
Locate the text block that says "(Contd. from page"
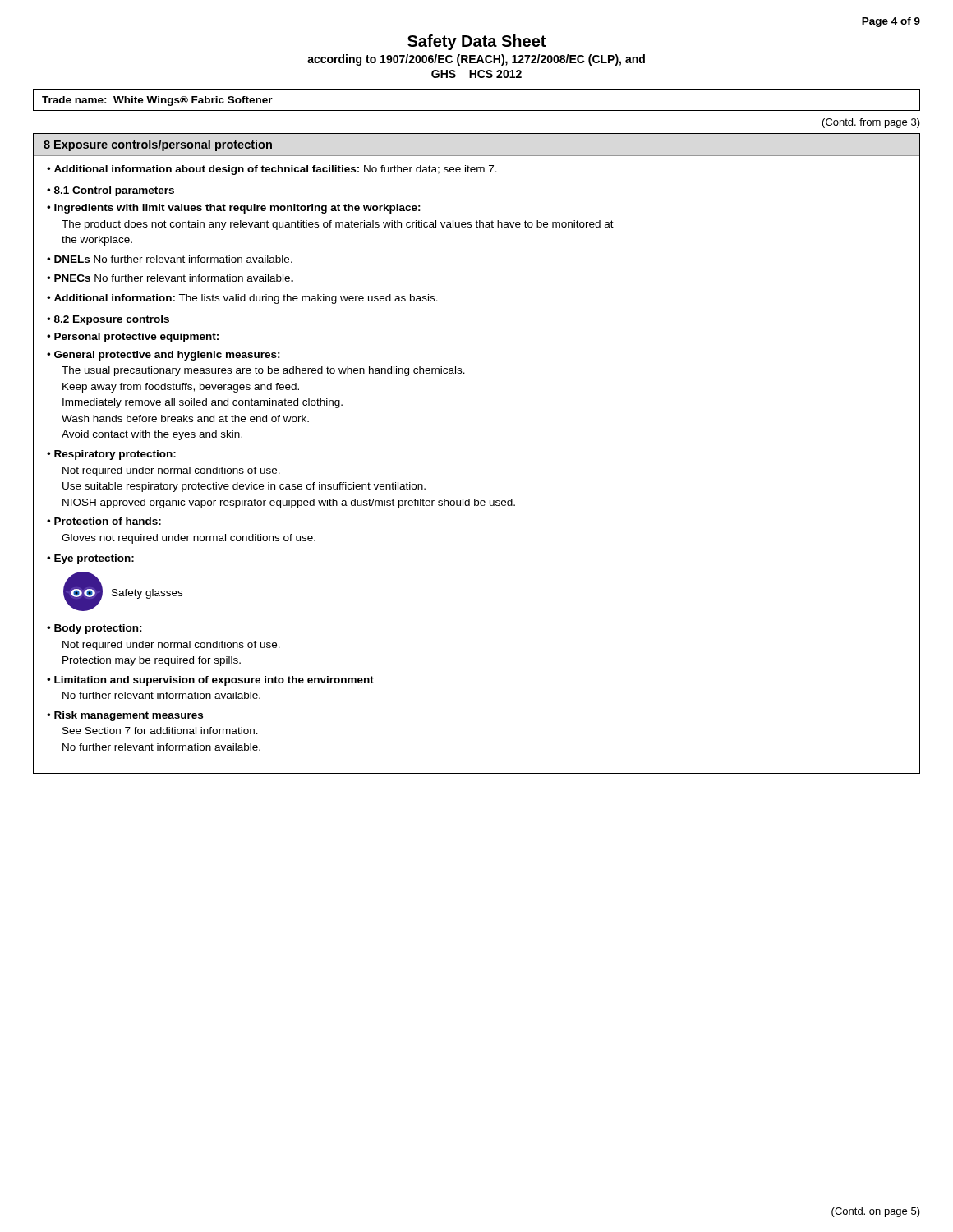click(871, 122)
